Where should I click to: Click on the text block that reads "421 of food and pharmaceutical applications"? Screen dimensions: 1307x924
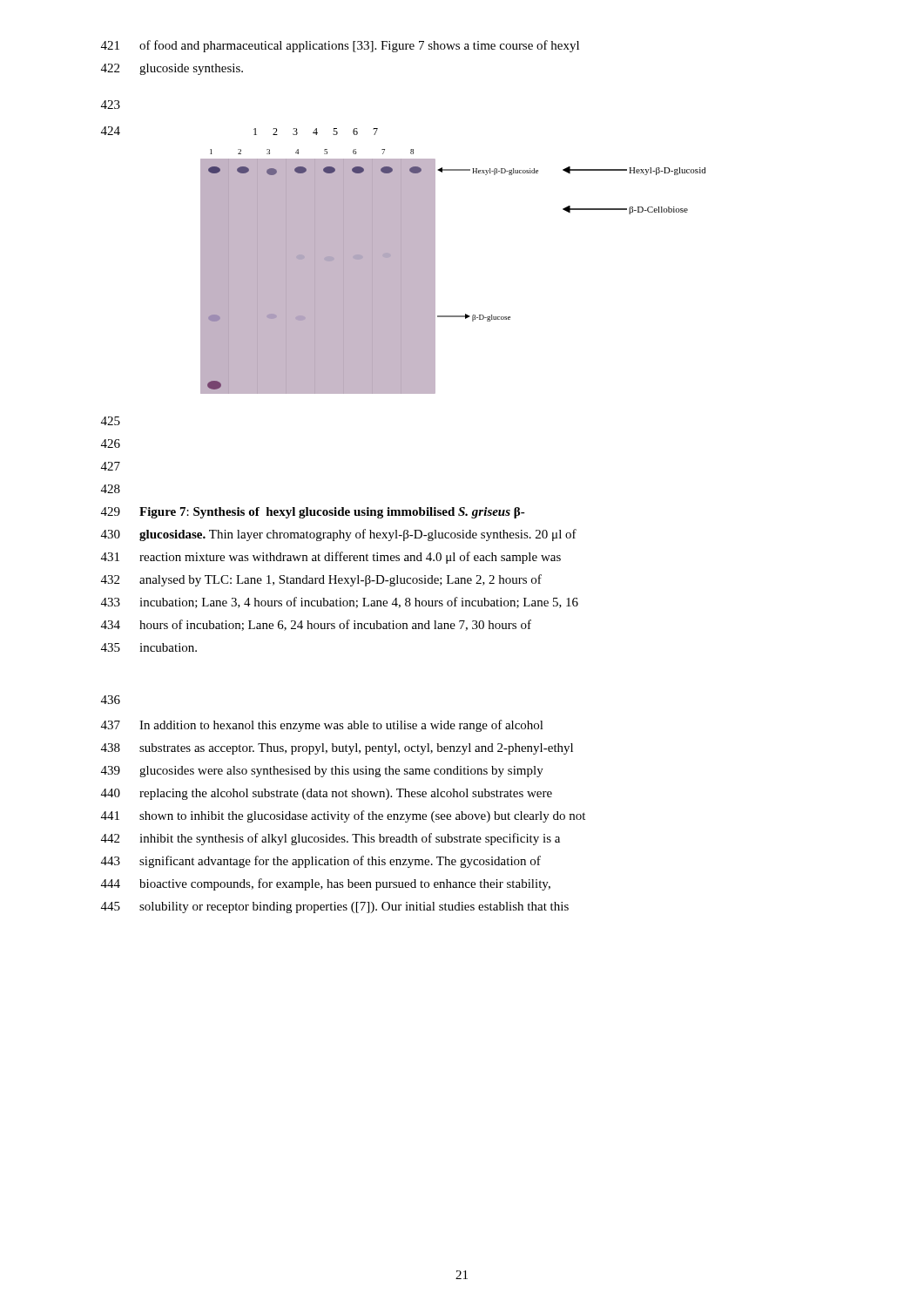click(340, 46)
